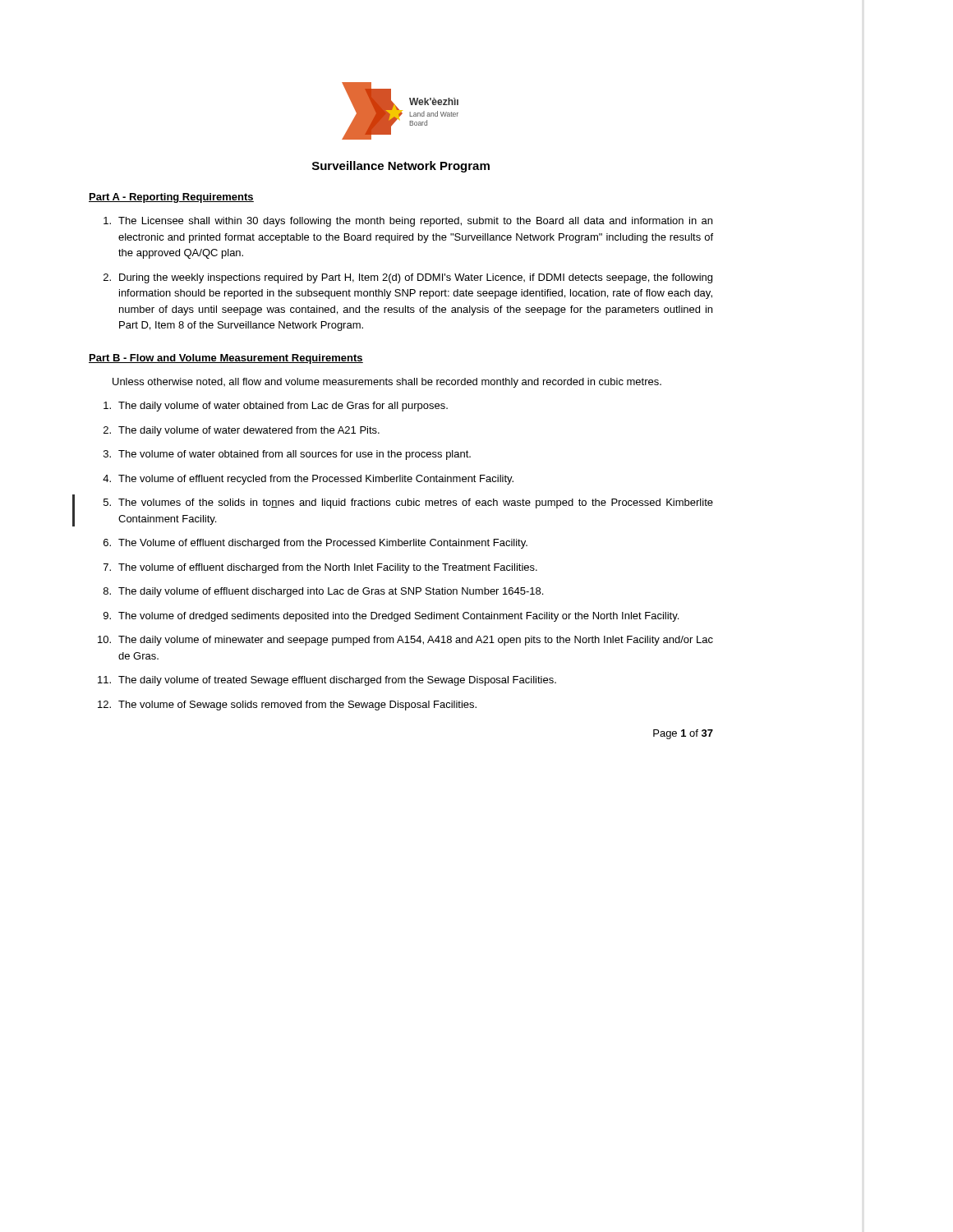Find the block on this page that starts "11. The daily volume of treated"
Screen dimensions: 1232x953
401,680
